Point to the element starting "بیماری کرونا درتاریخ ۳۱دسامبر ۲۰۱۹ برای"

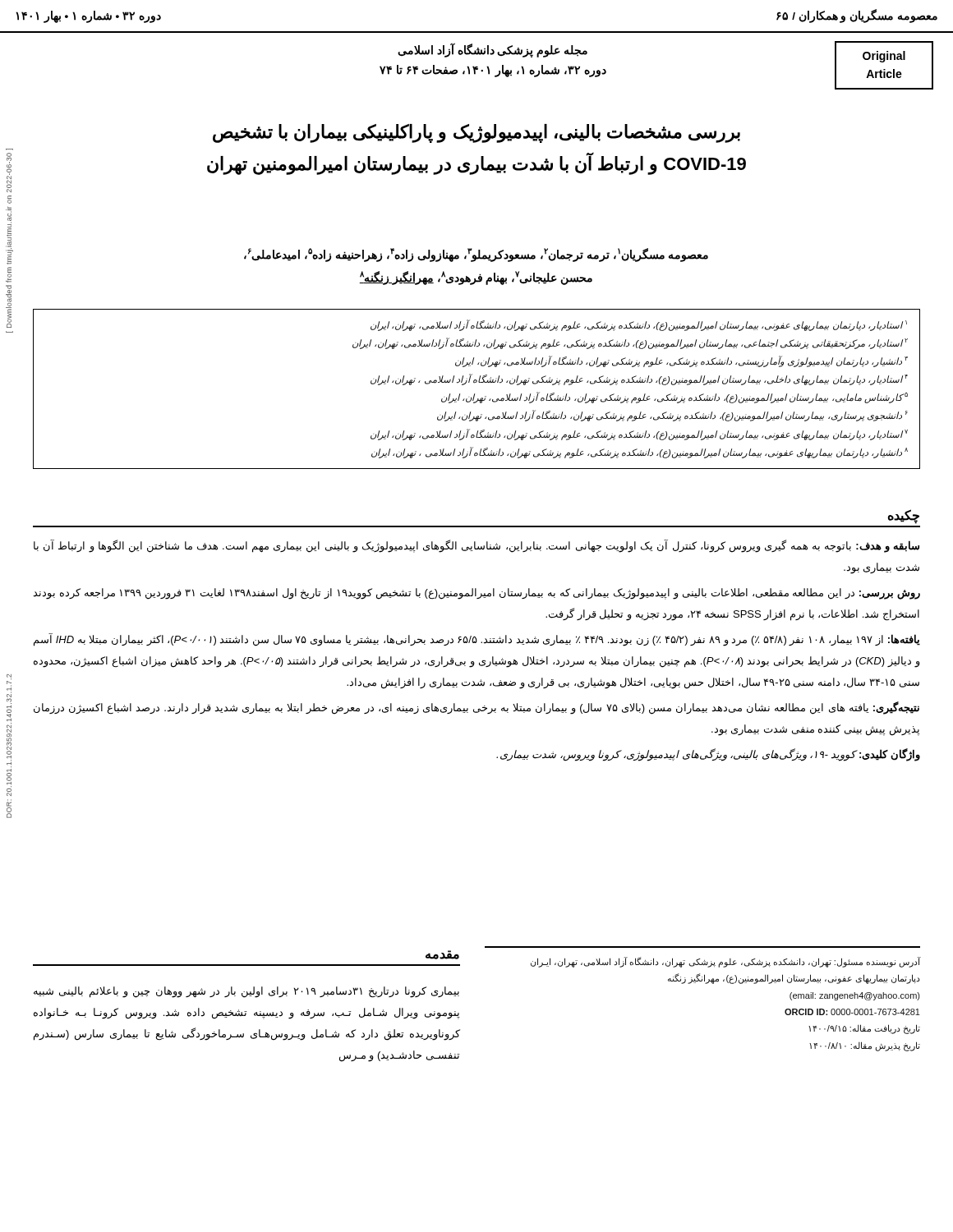pyautogui.click(x=246, y=1023)
